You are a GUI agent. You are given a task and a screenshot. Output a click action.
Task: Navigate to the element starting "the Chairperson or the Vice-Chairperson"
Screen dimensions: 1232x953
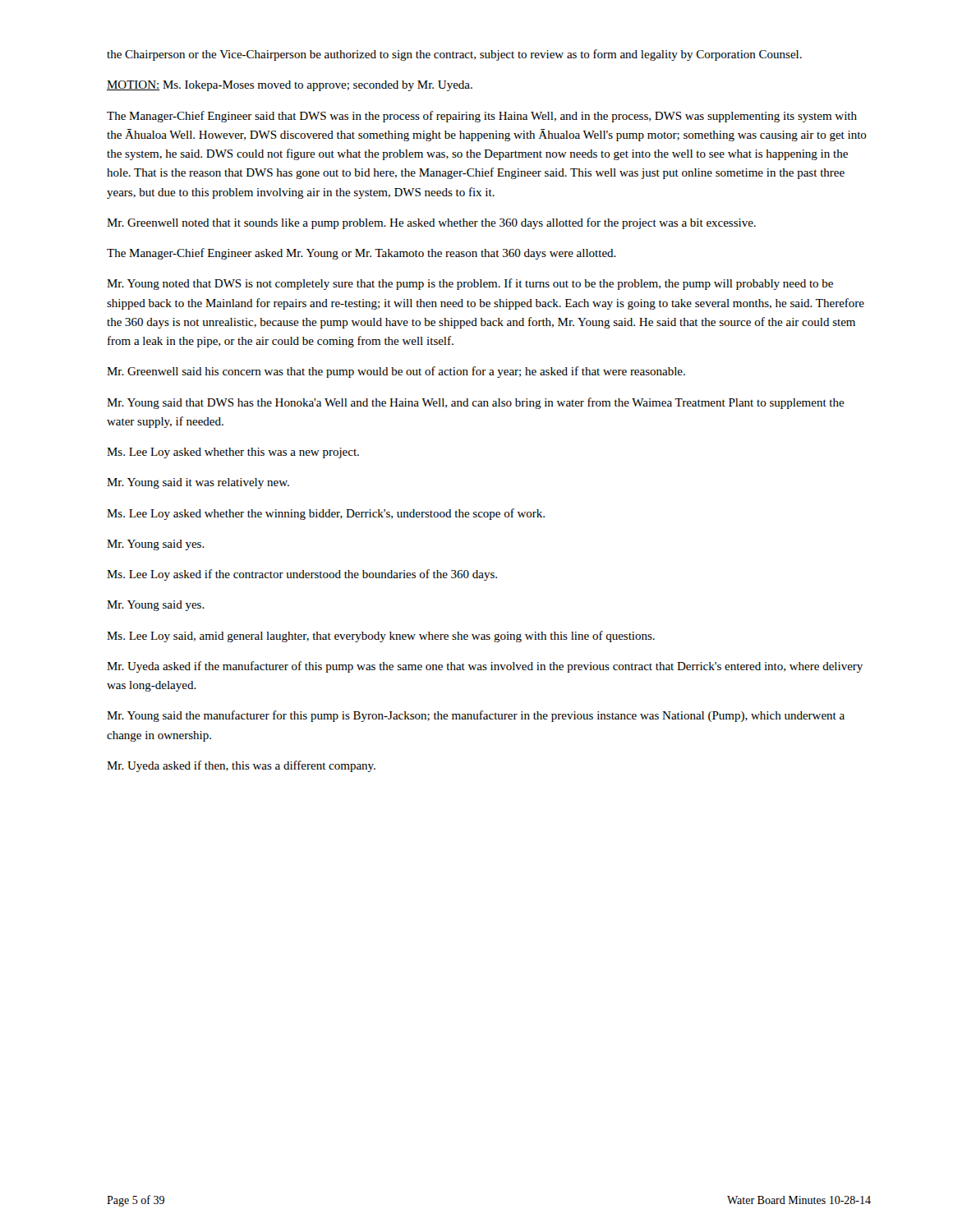coord(455,54)
